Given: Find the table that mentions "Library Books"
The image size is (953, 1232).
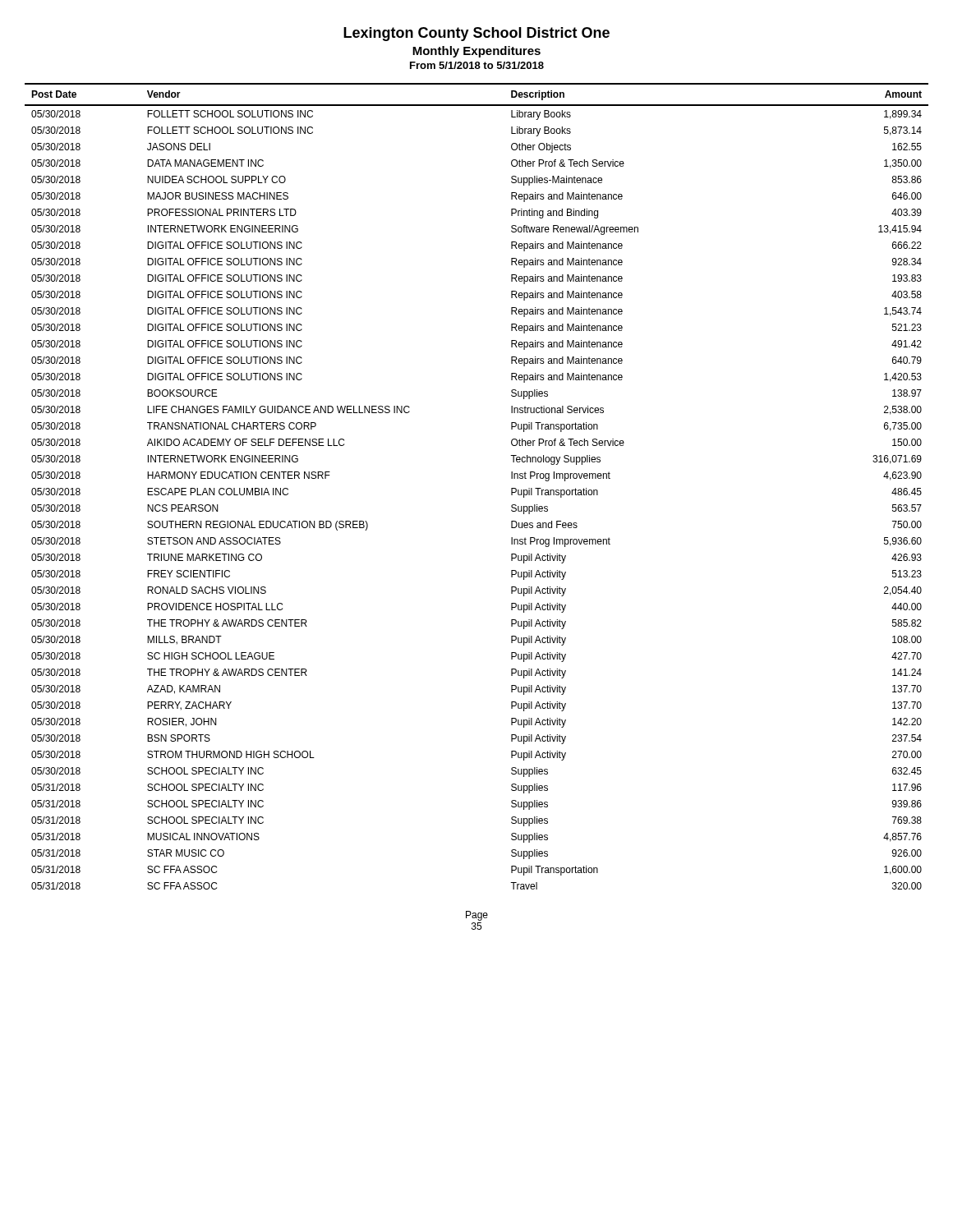Looking at the screenshot, I should pyautogui.click(x=476, y=489).
